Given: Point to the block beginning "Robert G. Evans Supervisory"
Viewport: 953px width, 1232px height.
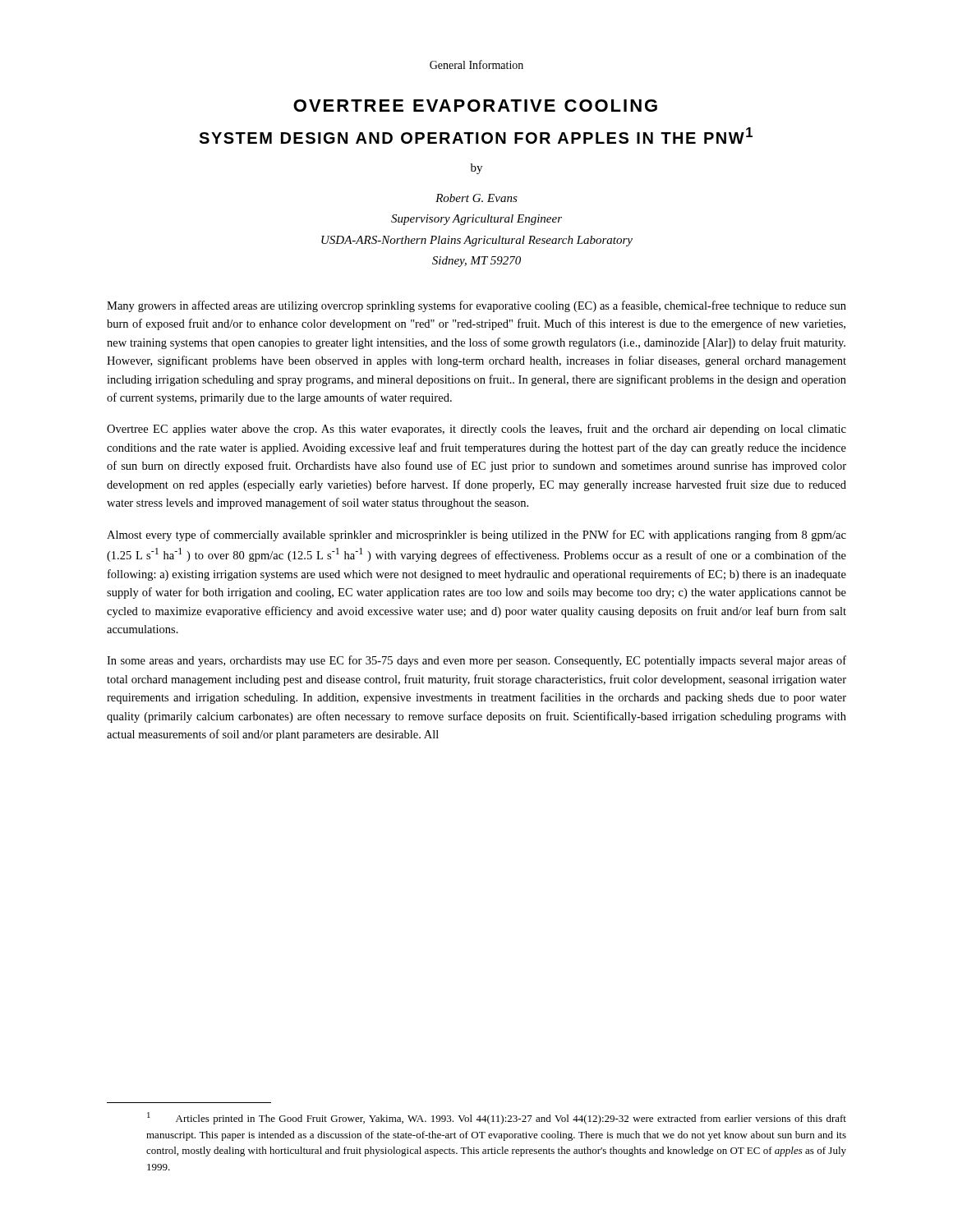Looking at the screenshot, I should (x=476, y=229).
